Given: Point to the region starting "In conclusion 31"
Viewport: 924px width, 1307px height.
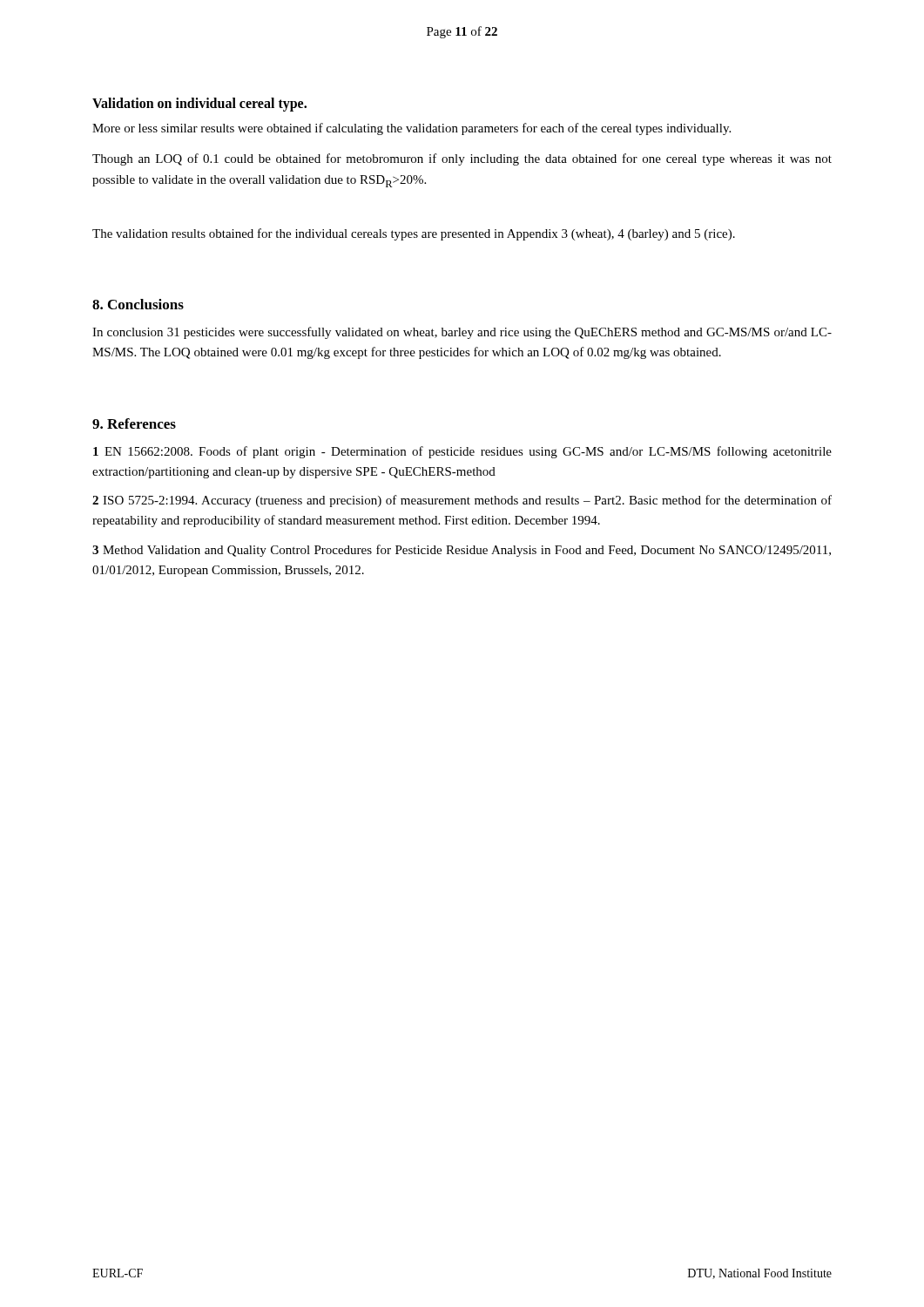Looking at the screenshot, I should [462, 342].
